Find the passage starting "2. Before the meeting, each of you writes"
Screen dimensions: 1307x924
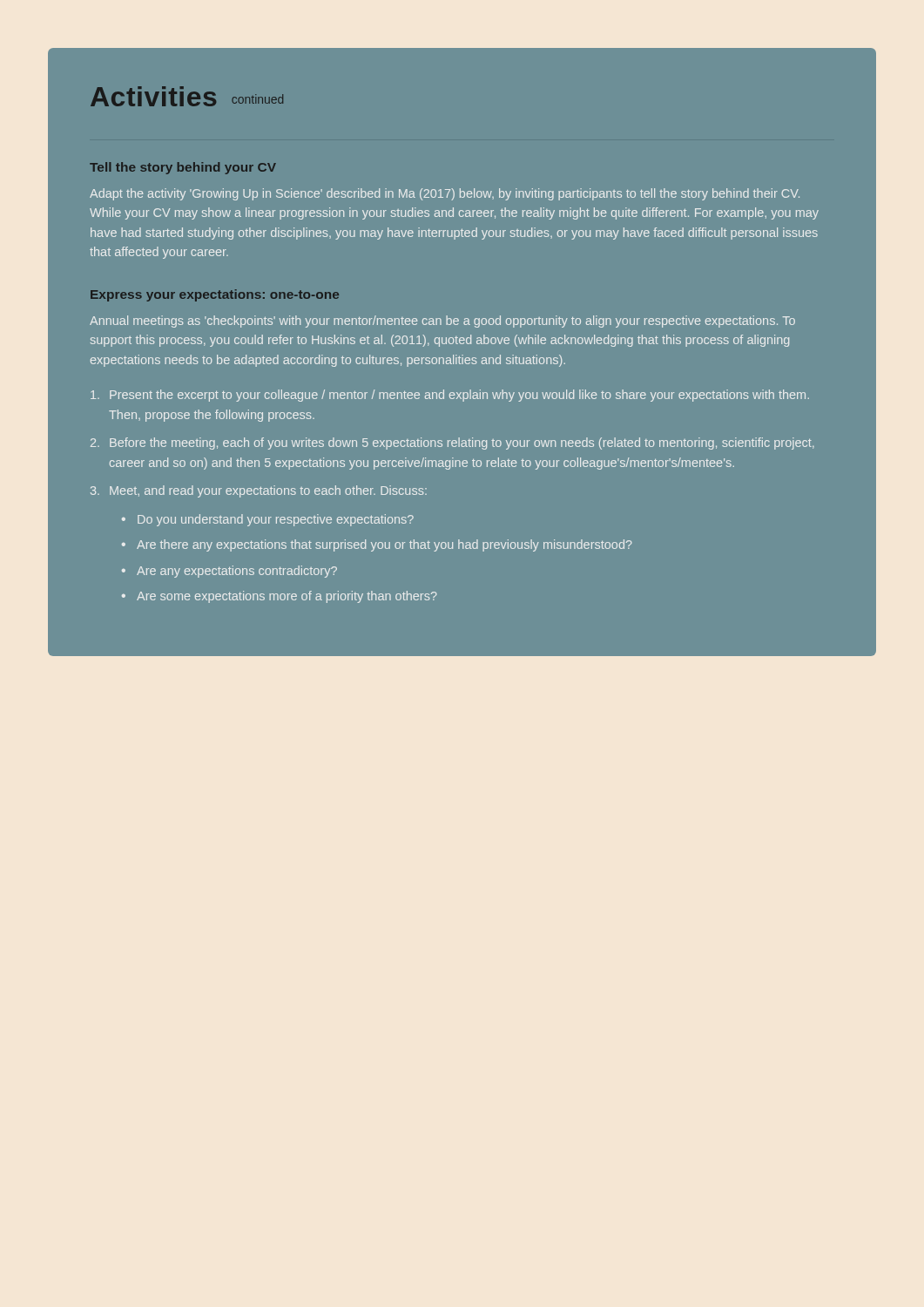(x=462, y=453)
